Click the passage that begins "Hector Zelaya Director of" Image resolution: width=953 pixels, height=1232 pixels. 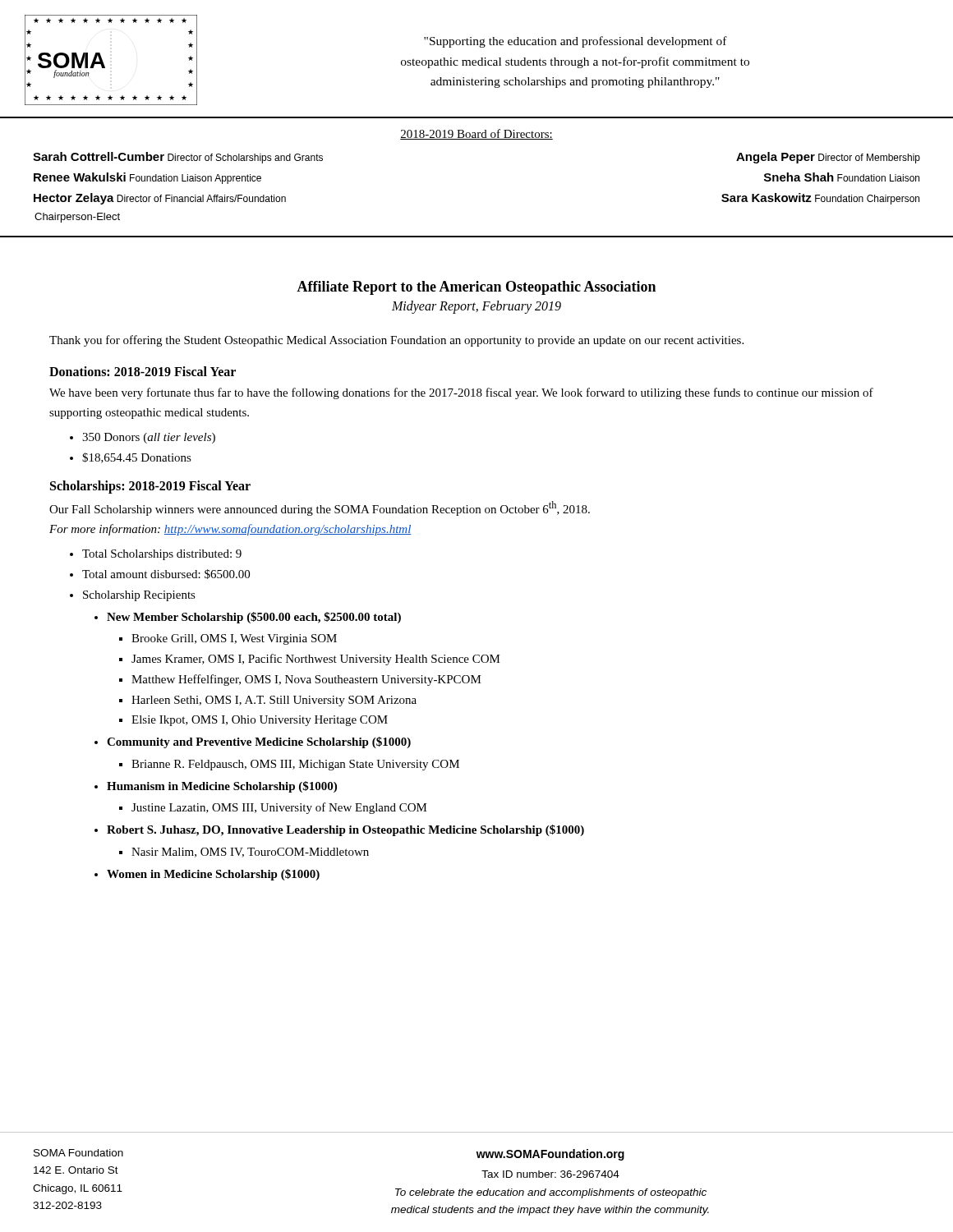[160, 197]
